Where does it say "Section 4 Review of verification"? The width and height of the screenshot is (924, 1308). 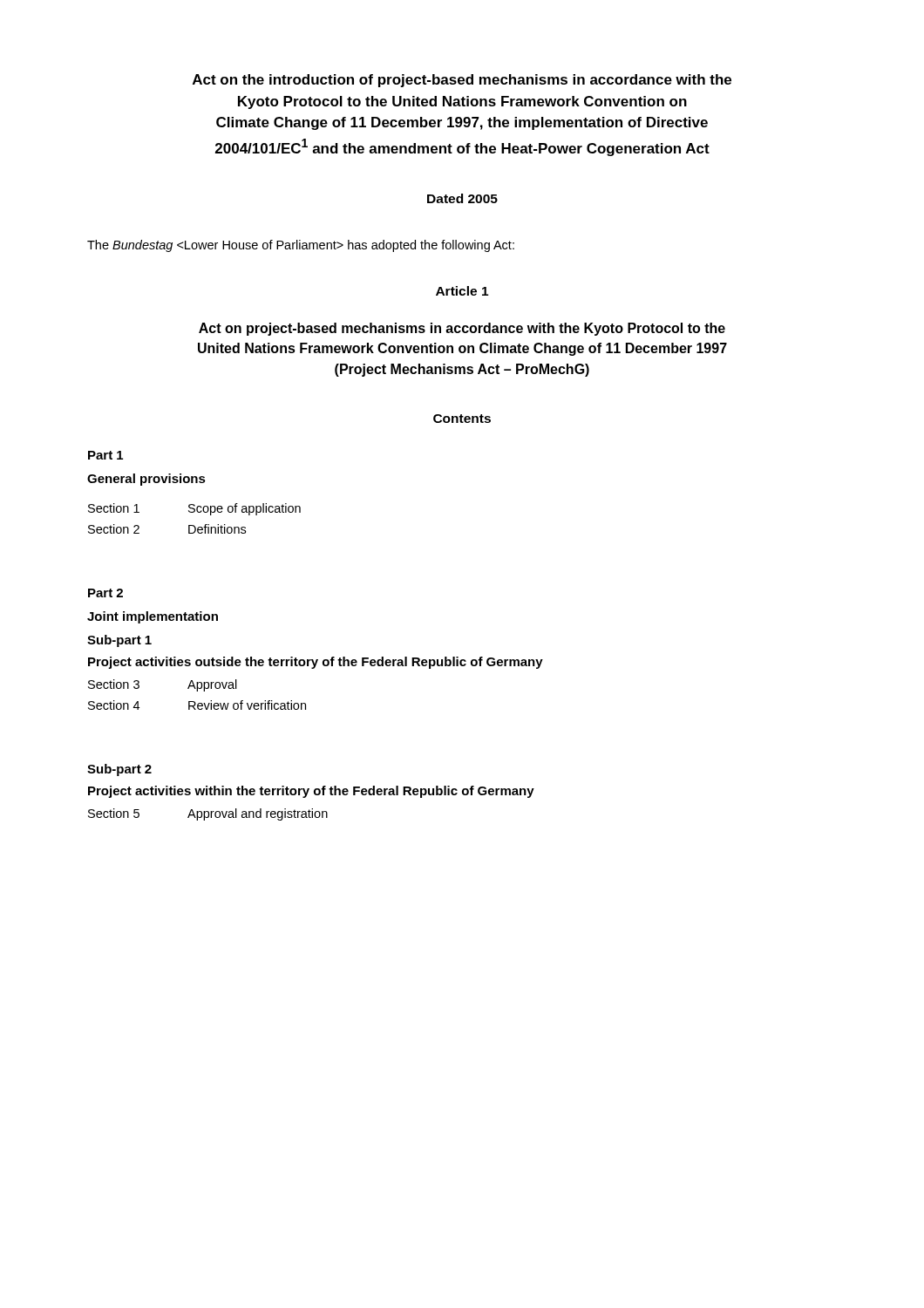coord(197,705)
